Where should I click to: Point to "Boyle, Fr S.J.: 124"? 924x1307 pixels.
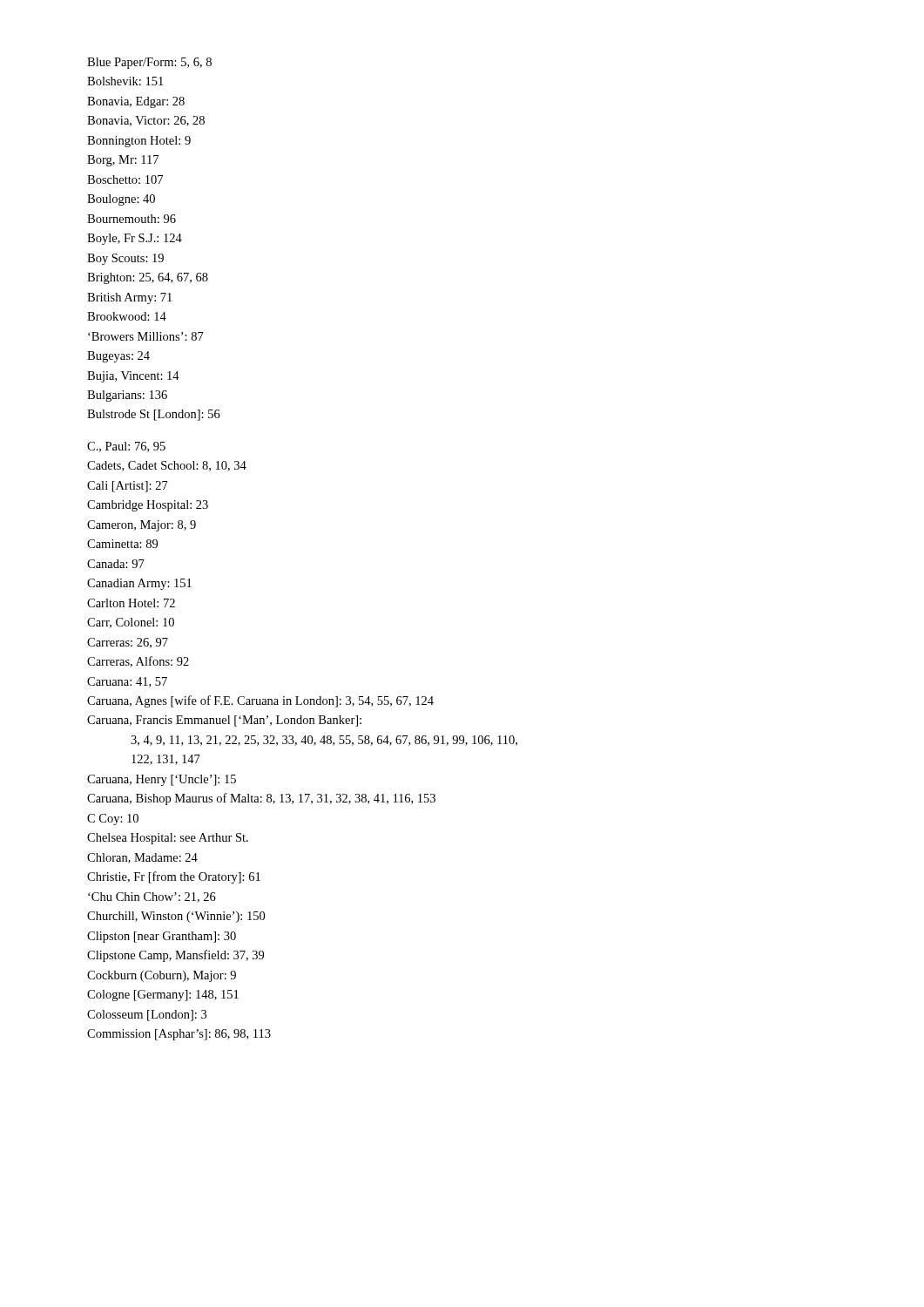pyautogui.click(x=134, y=238)
